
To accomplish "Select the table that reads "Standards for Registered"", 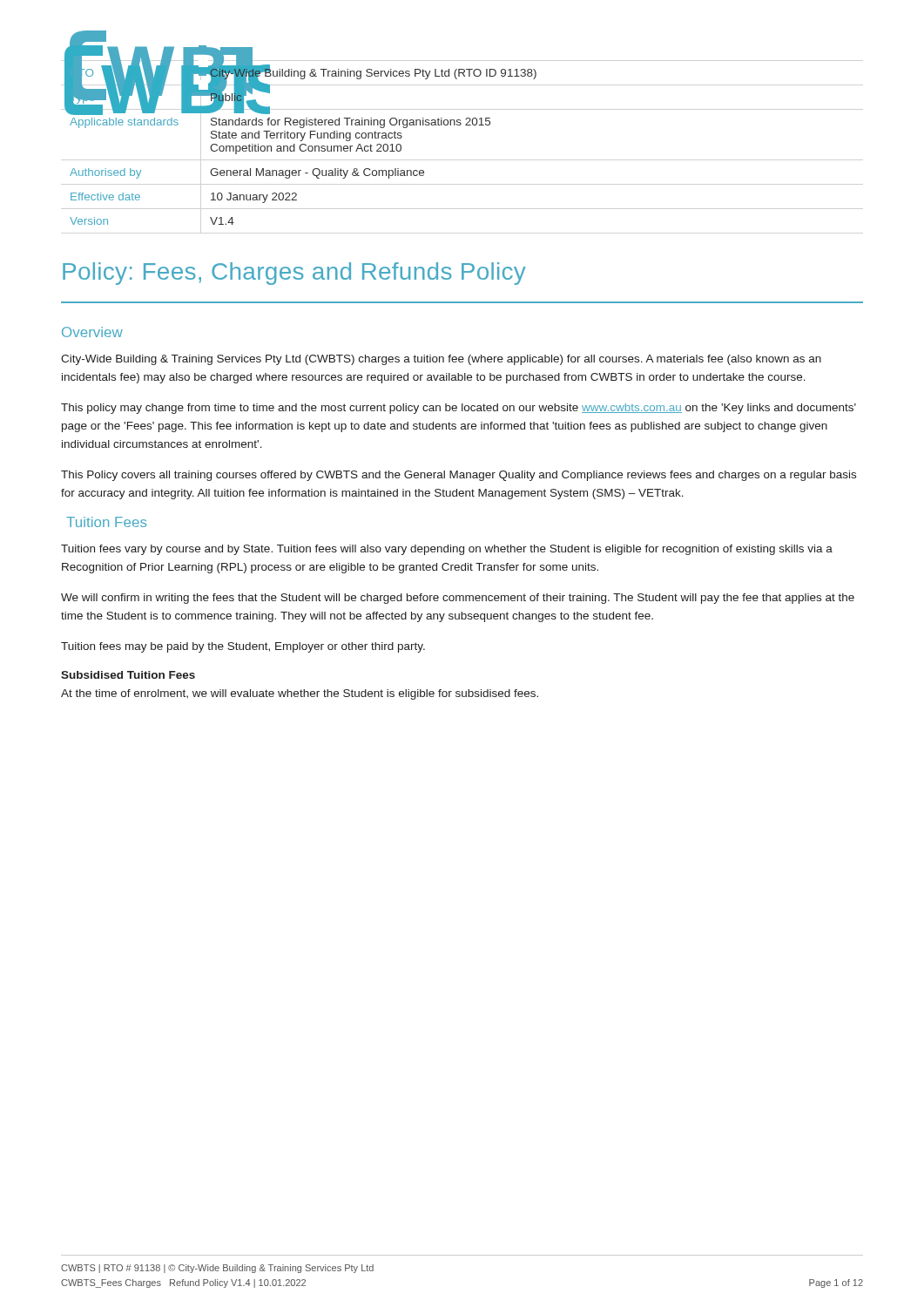I will (x=462, y=147).
